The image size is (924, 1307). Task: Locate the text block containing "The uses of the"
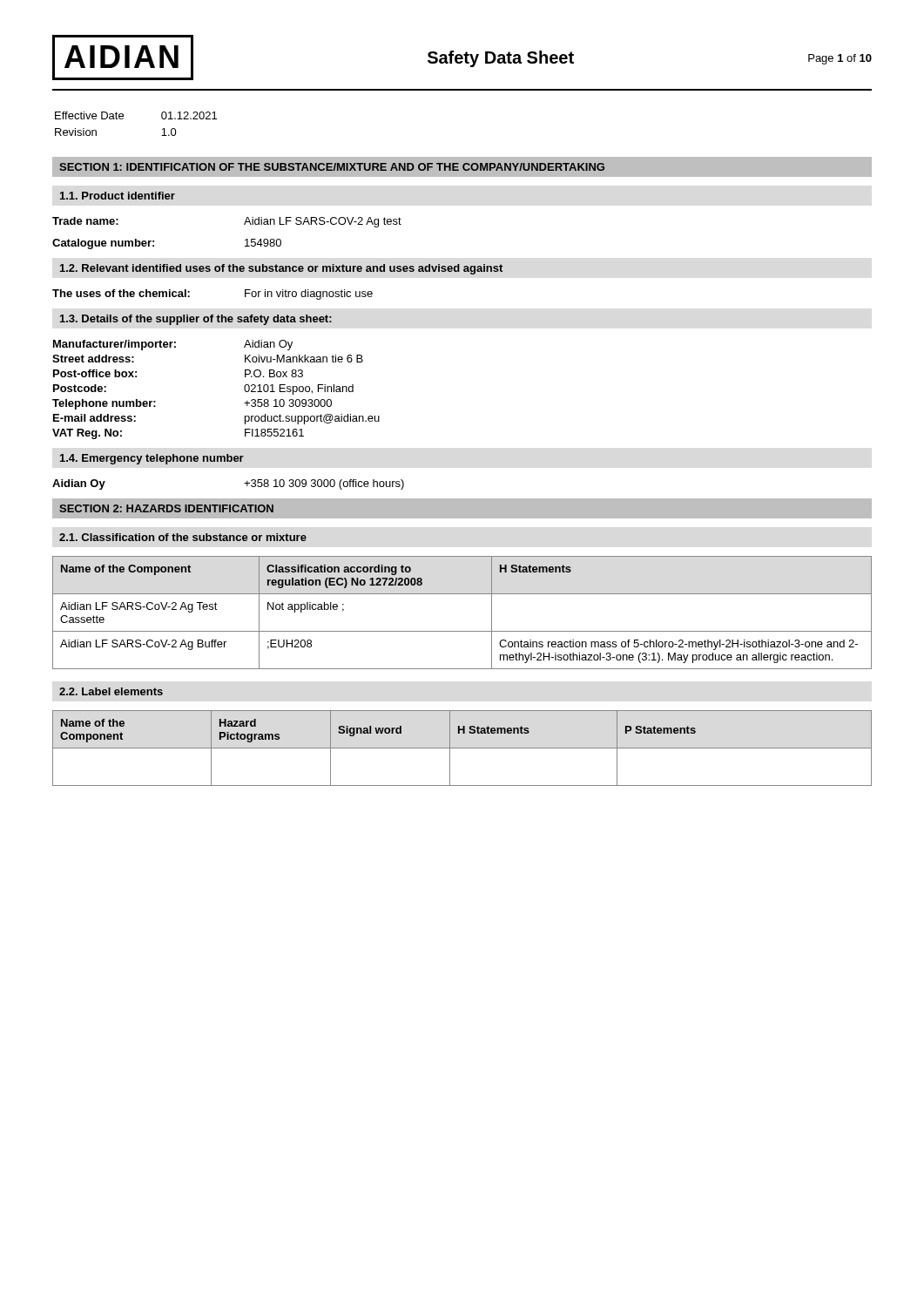120,294
